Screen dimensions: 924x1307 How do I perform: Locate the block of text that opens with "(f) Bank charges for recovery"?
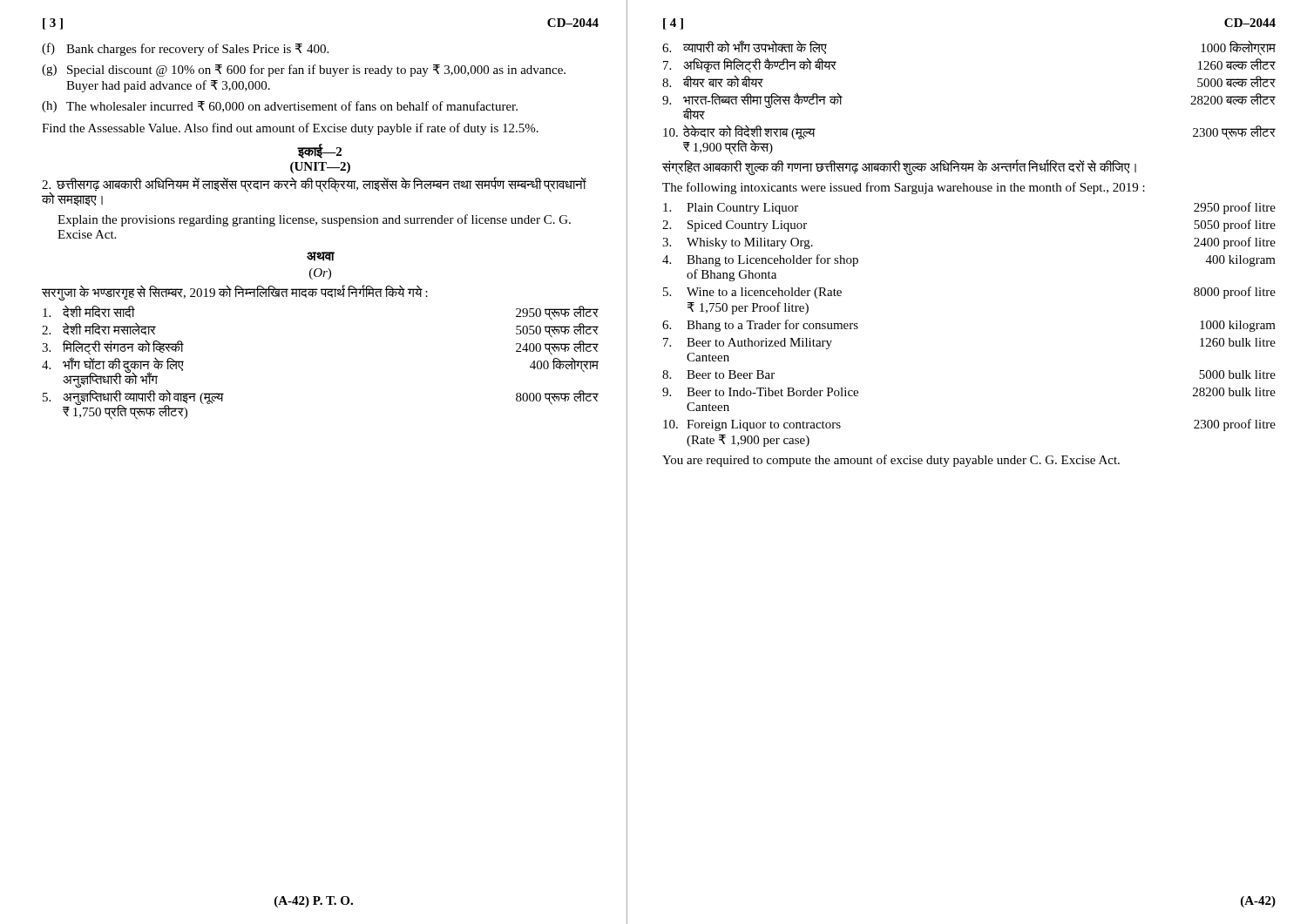(x=186, y=49)
